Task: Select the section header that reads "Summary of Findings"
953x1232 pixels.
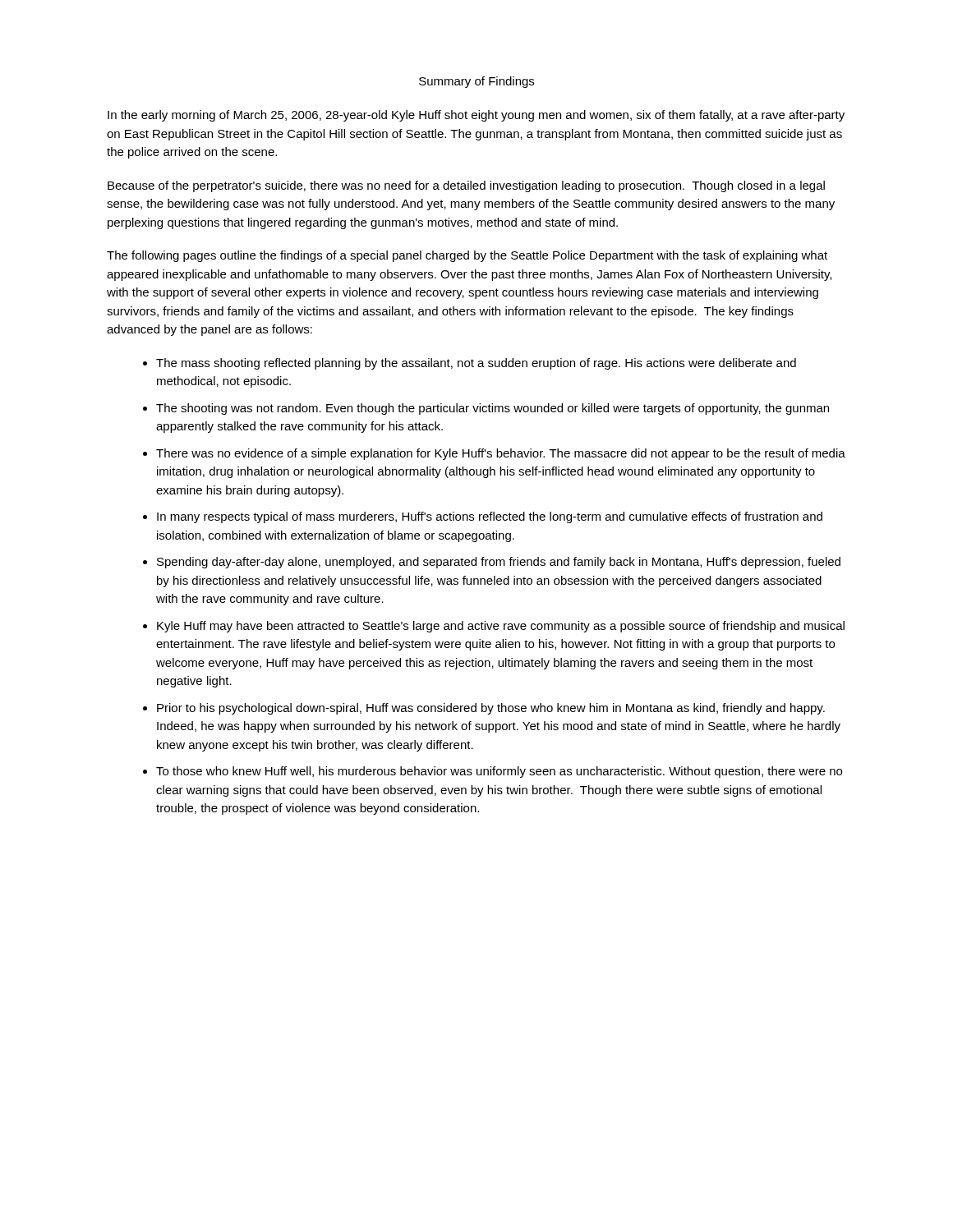Action: click(x=476, y=81)
